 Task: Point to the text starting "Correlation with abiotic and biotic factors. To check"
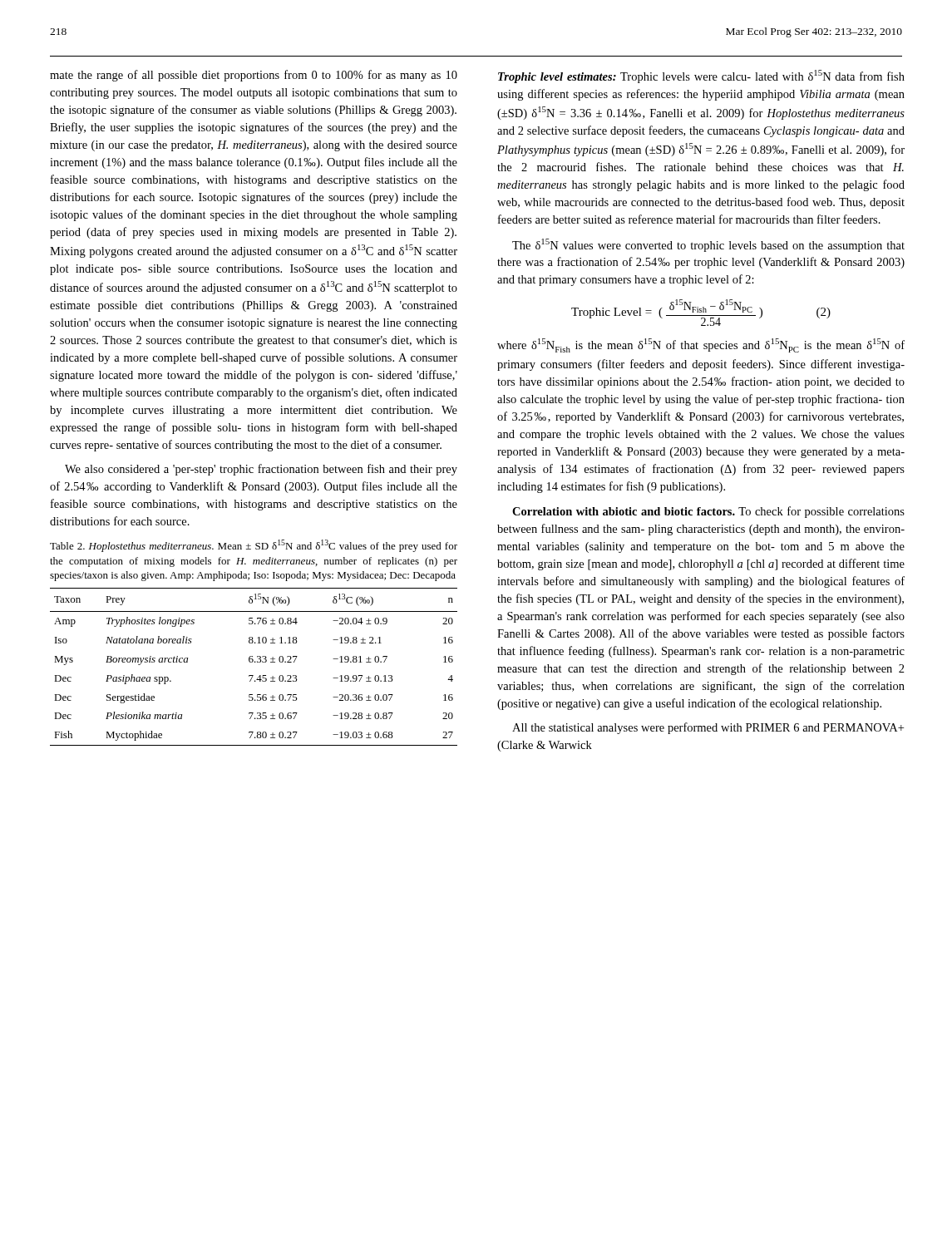(701, 607)
